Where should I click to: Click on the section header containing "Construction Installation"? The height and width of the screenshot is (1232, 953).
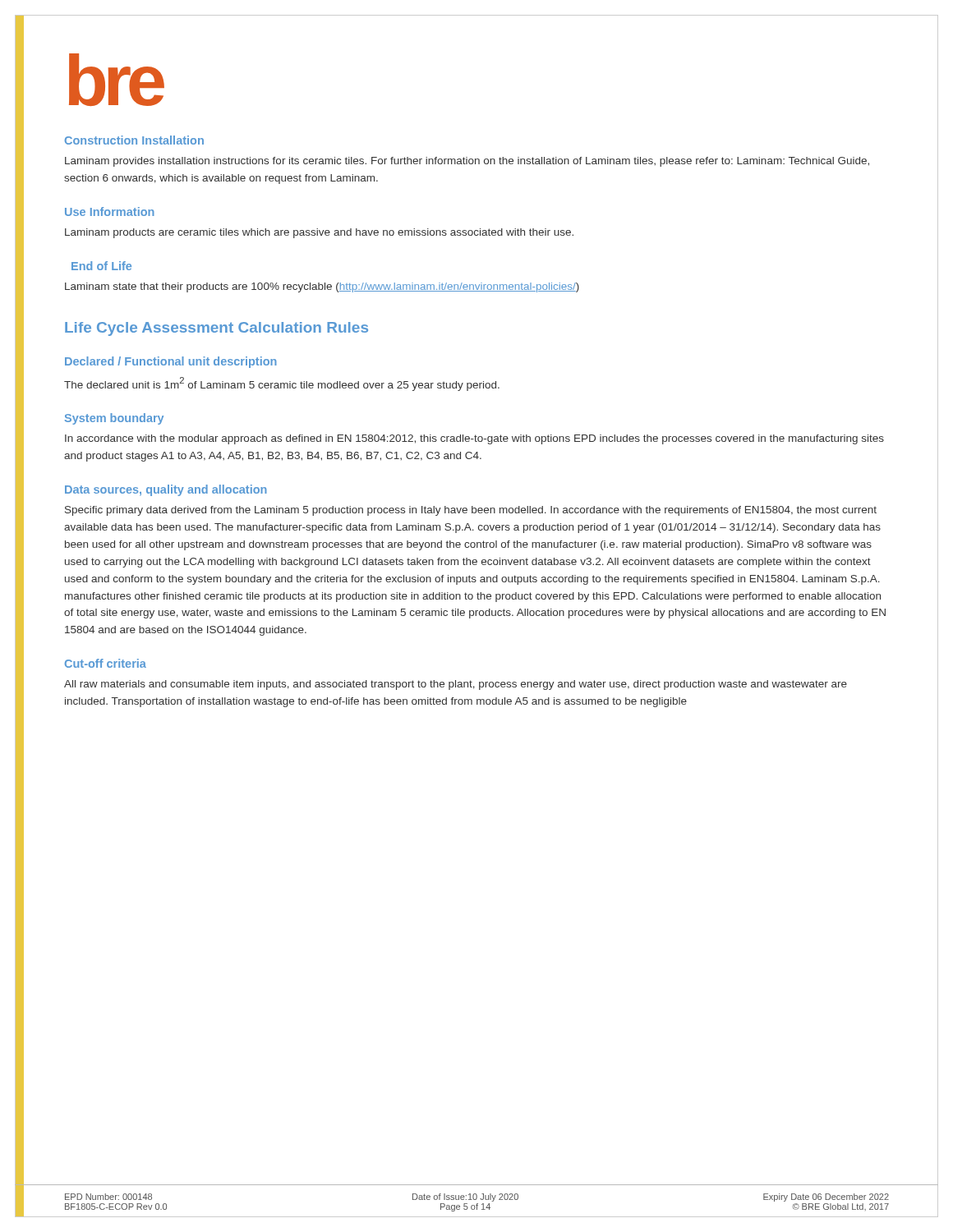(134, 140)
